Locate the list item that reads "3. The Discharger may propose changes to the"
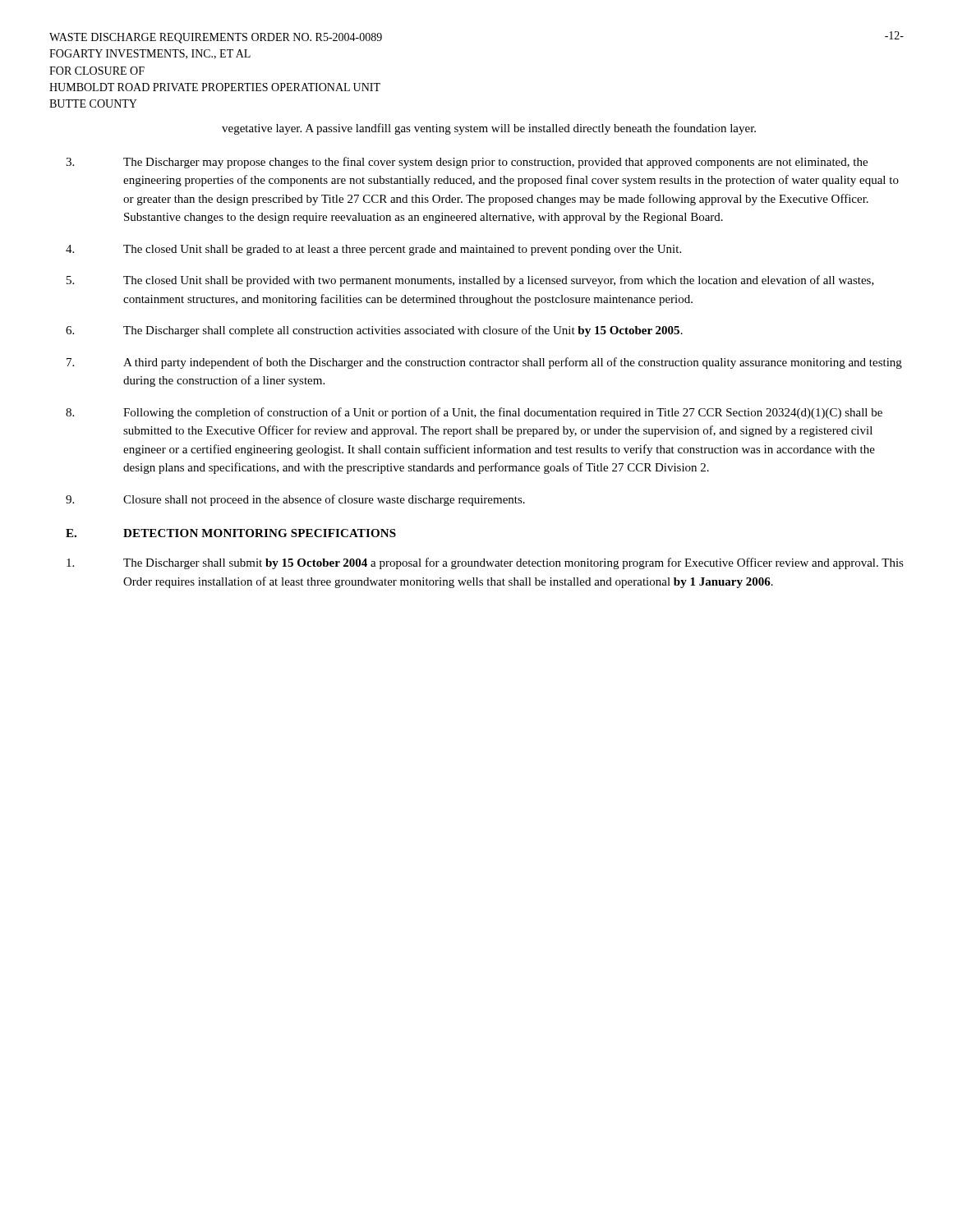Screen dimensions: 1232x953 point(476,189)
